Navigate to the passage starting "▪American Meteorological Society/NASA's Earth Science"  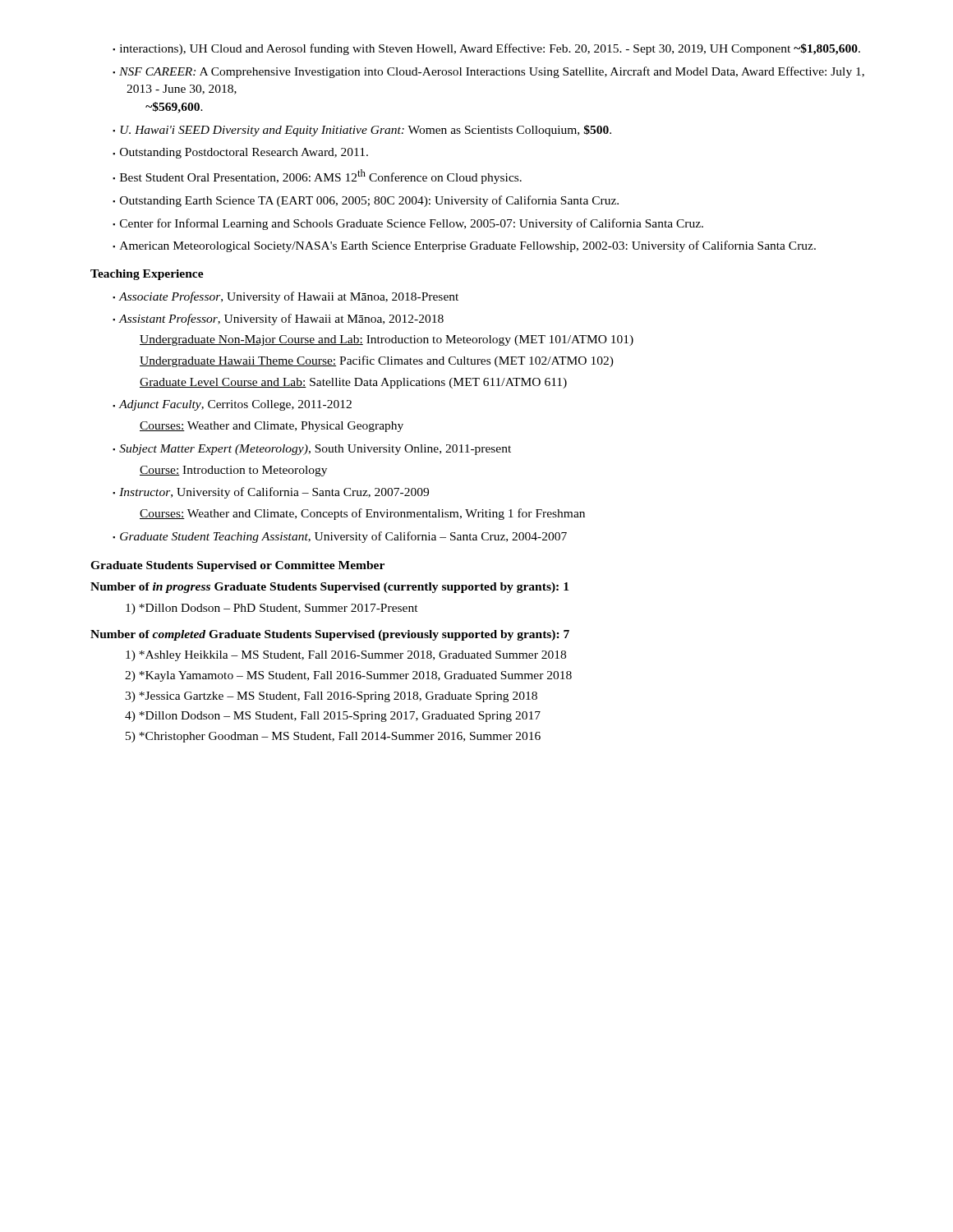[464, 245]
